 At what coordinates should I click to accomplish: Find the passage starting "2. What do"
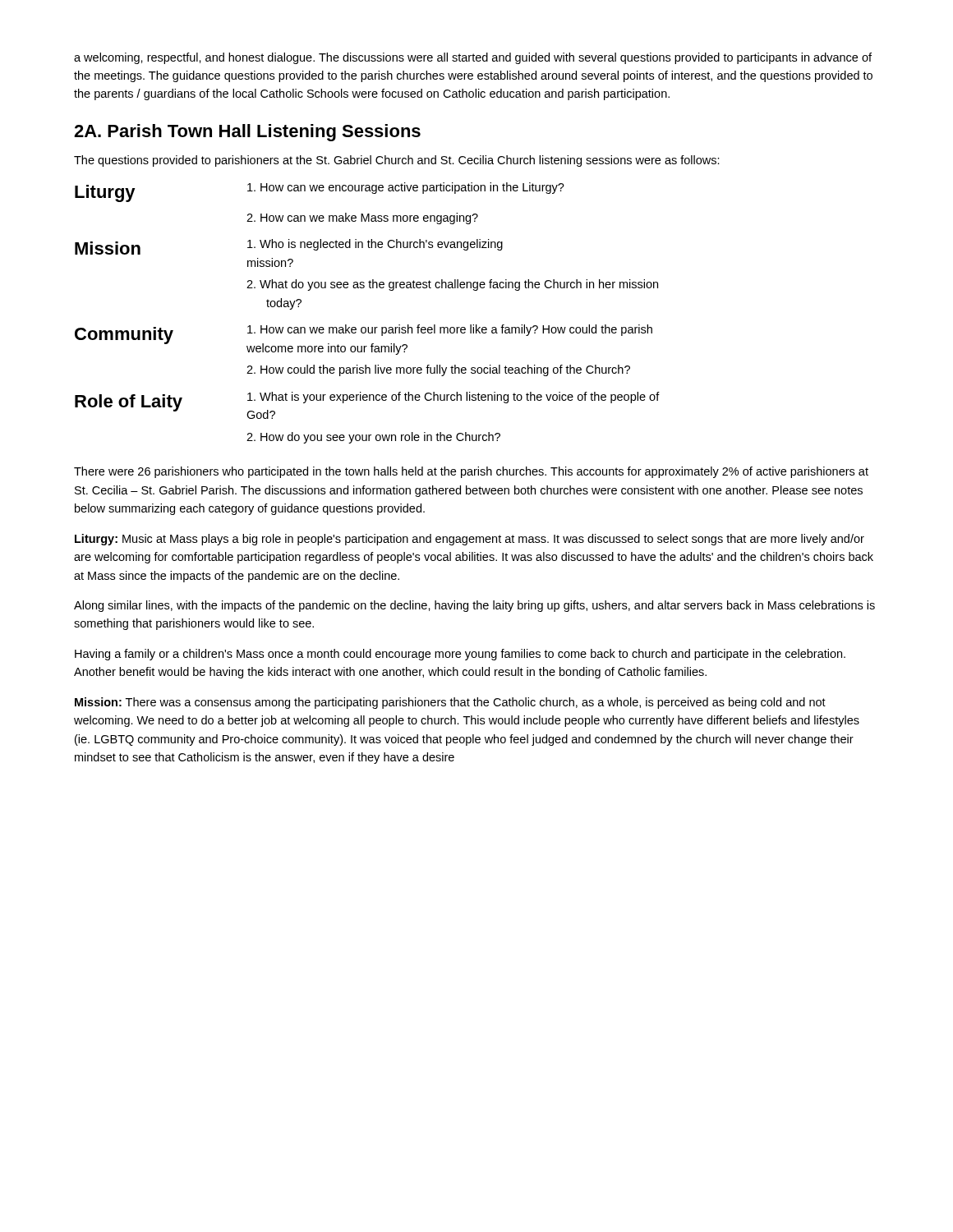(453, 294)
